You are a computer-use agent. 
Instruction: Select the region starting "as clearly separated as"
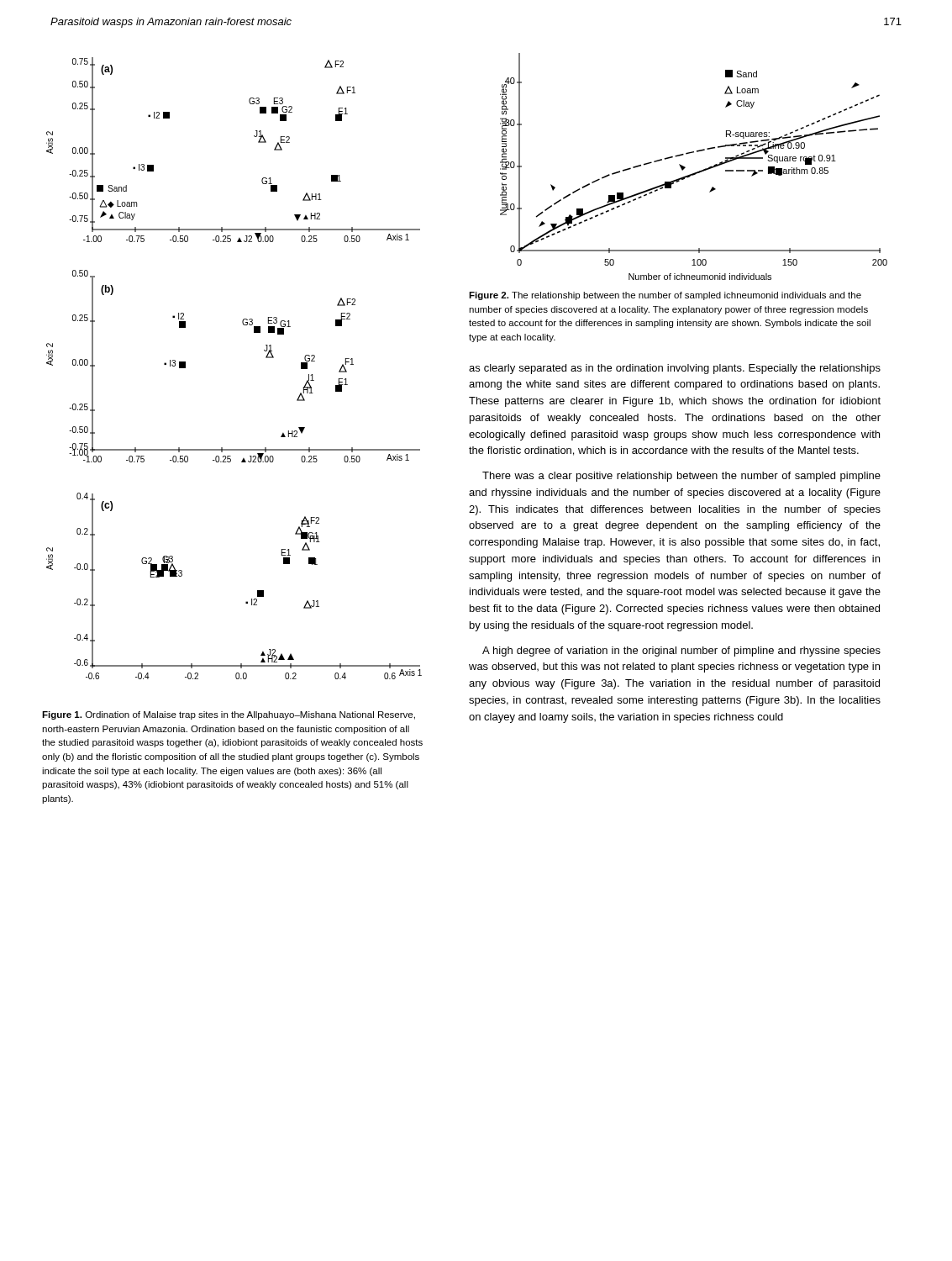pyautogui.click(x=675, y=409)
